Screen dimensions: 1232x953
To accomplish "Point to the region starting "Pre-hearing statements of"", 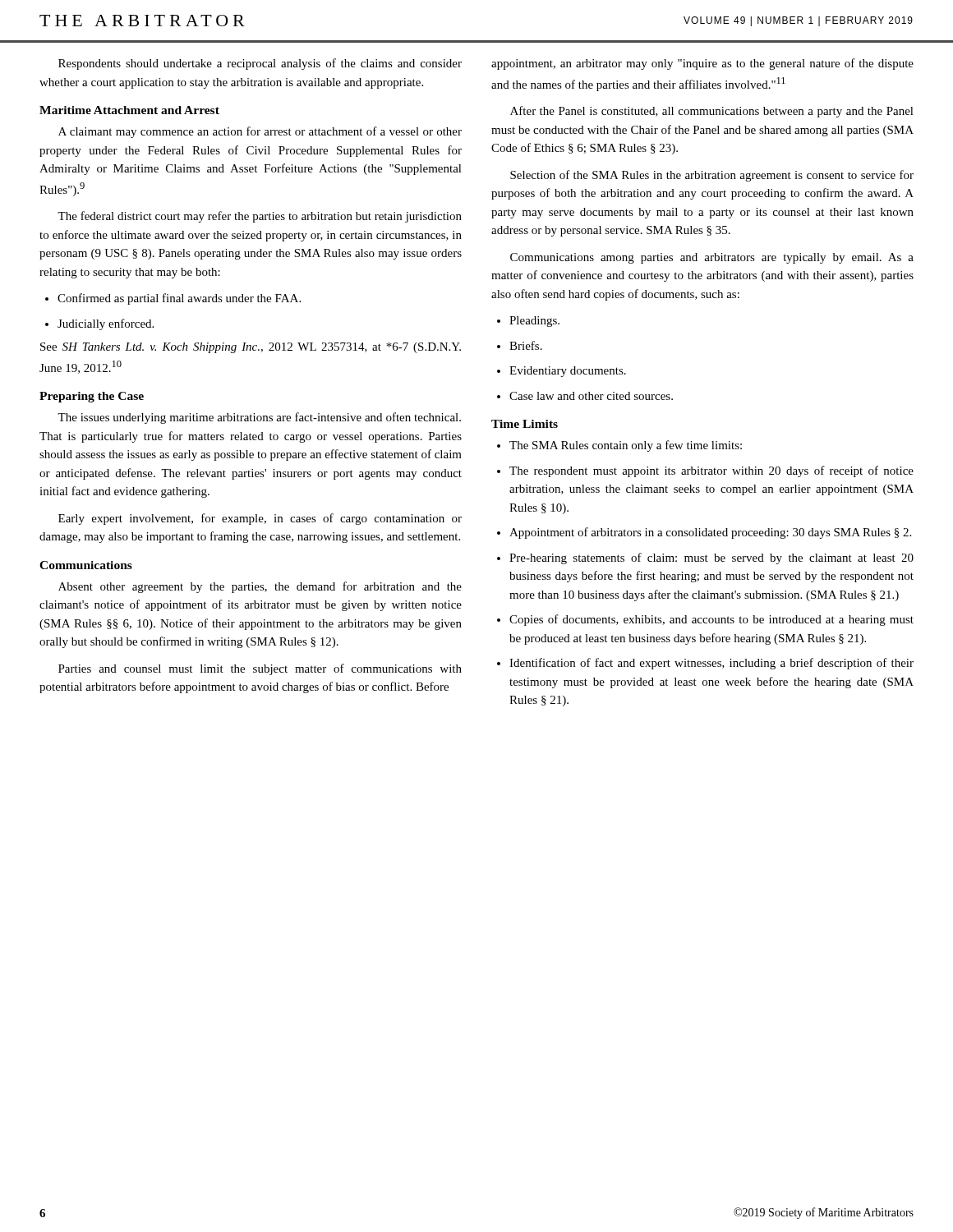I will [702, 576].
